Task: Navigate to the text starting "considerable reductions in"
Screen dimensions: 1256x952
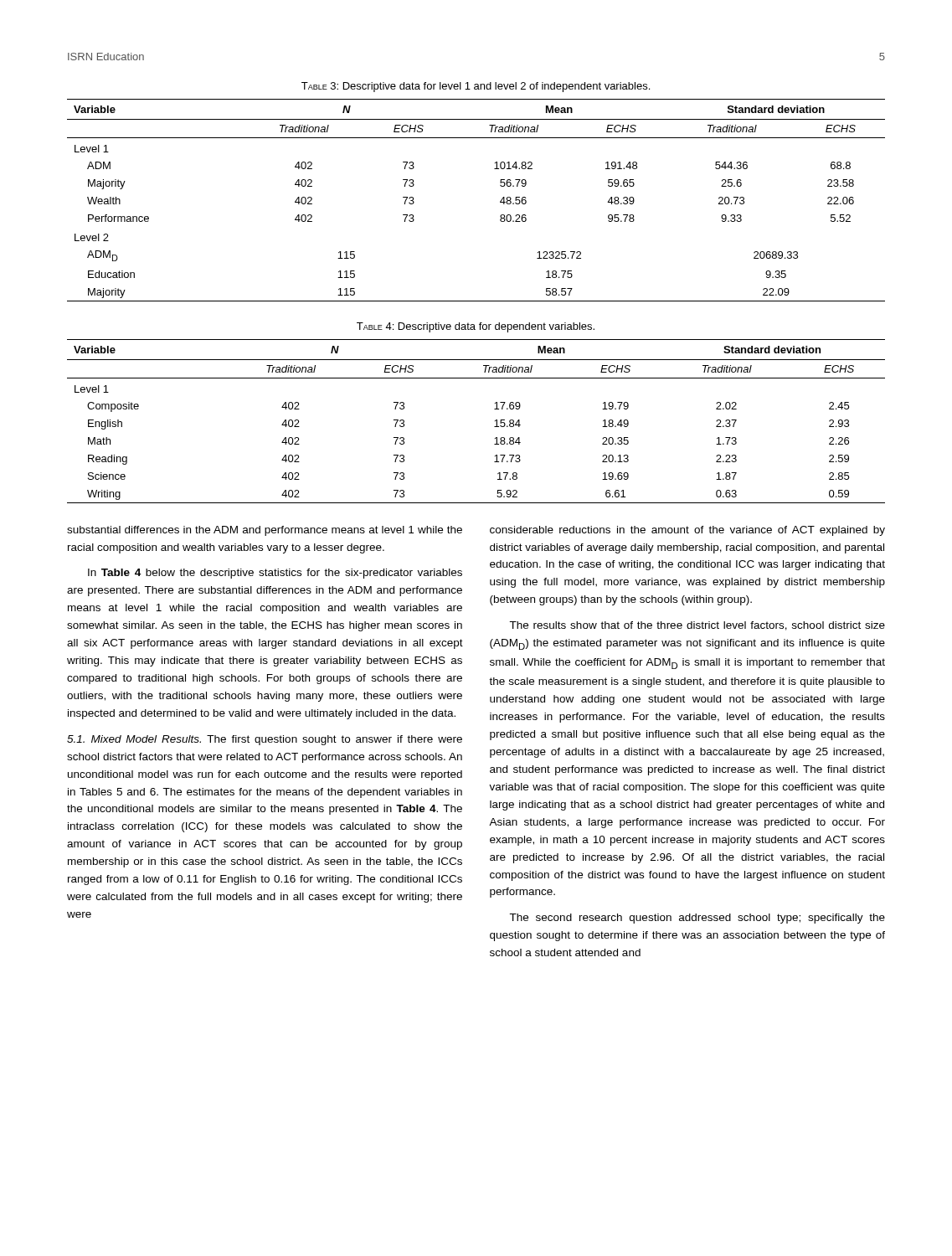Action: click(687, 742)
